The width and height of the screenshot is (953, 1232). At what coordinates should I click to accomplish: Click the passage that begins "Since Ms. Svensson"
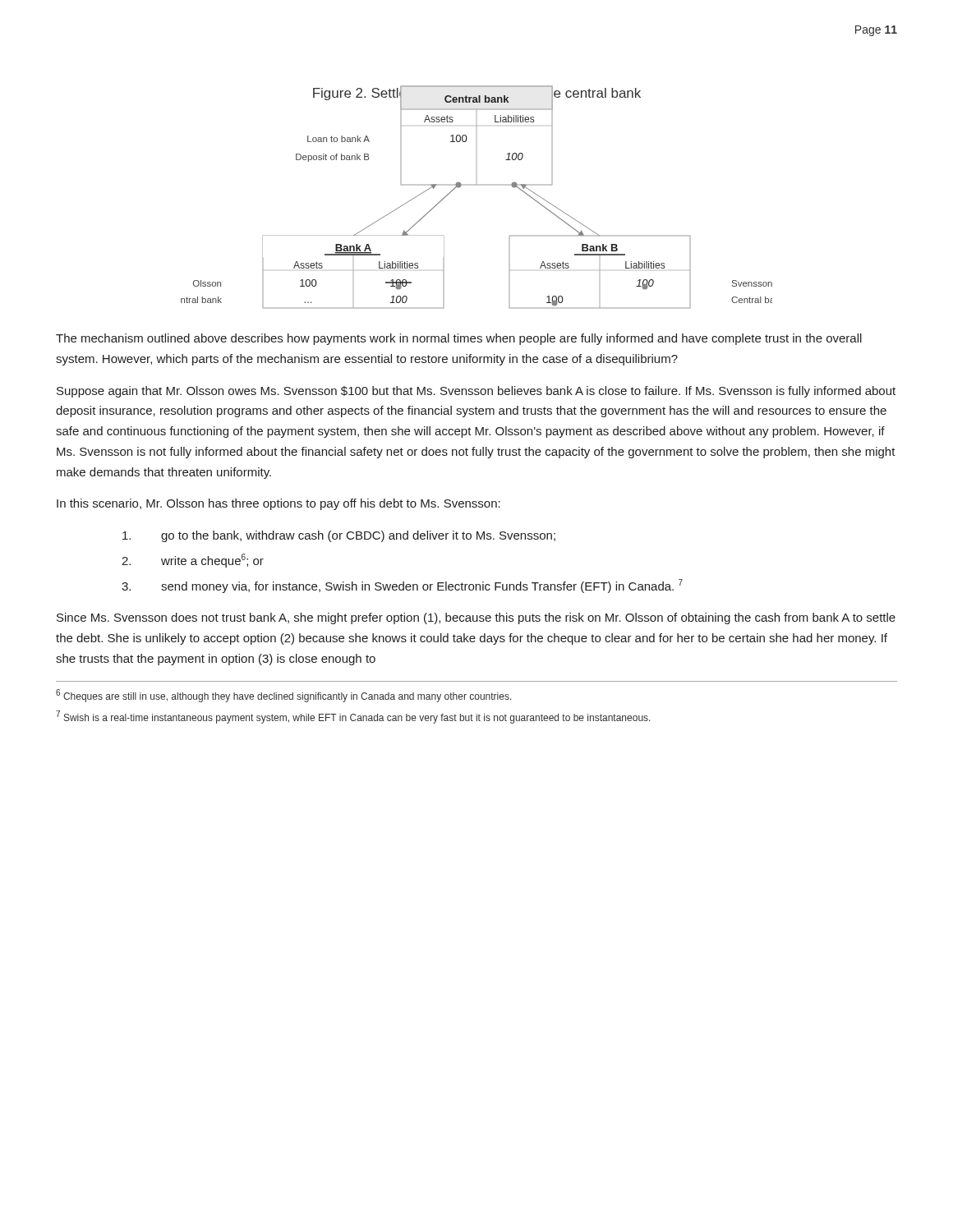coord(476,638)
